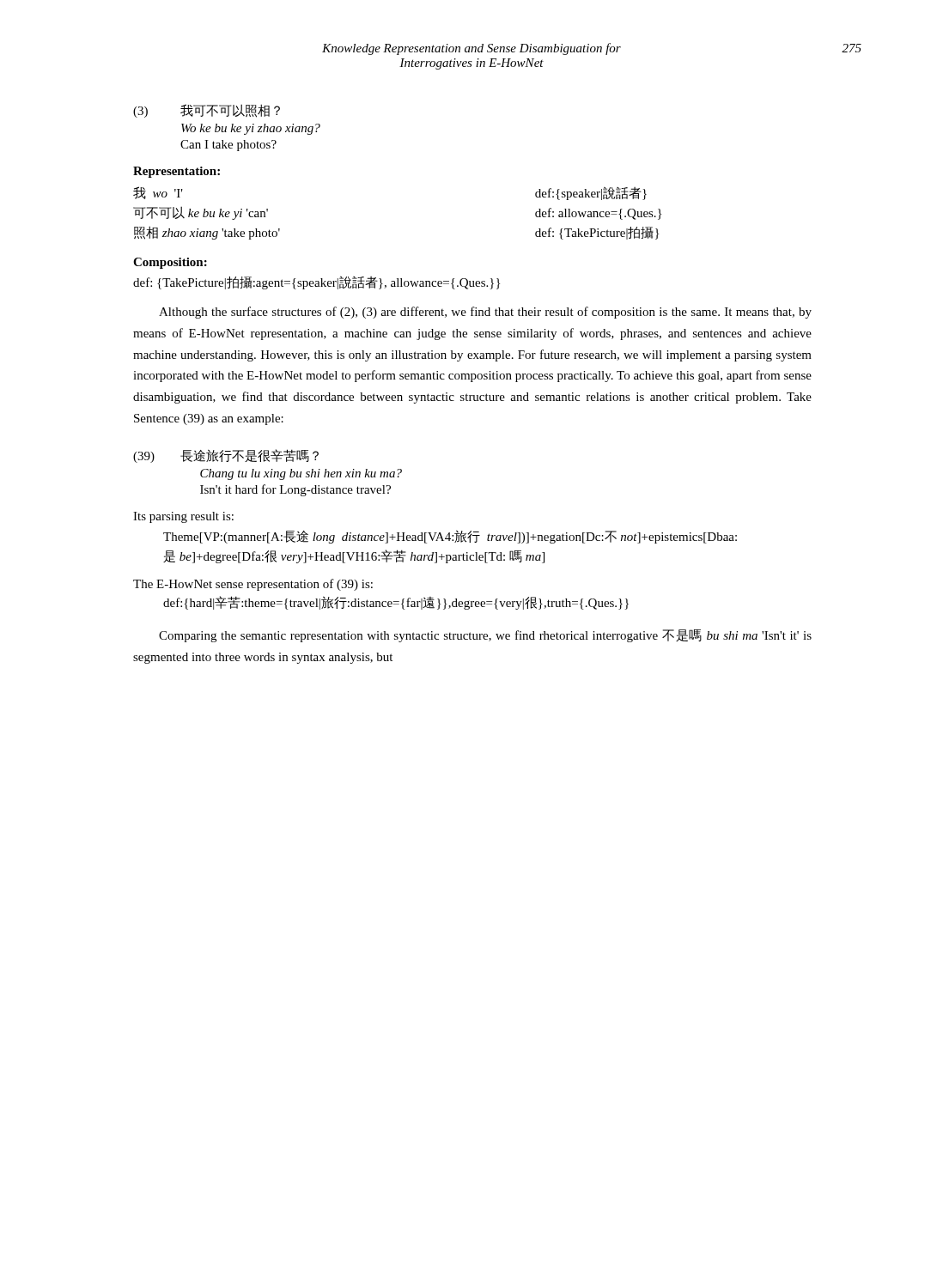Find the table that mentions "照相 zhao xiang"

pyautogui.click(x=472, y=213)
